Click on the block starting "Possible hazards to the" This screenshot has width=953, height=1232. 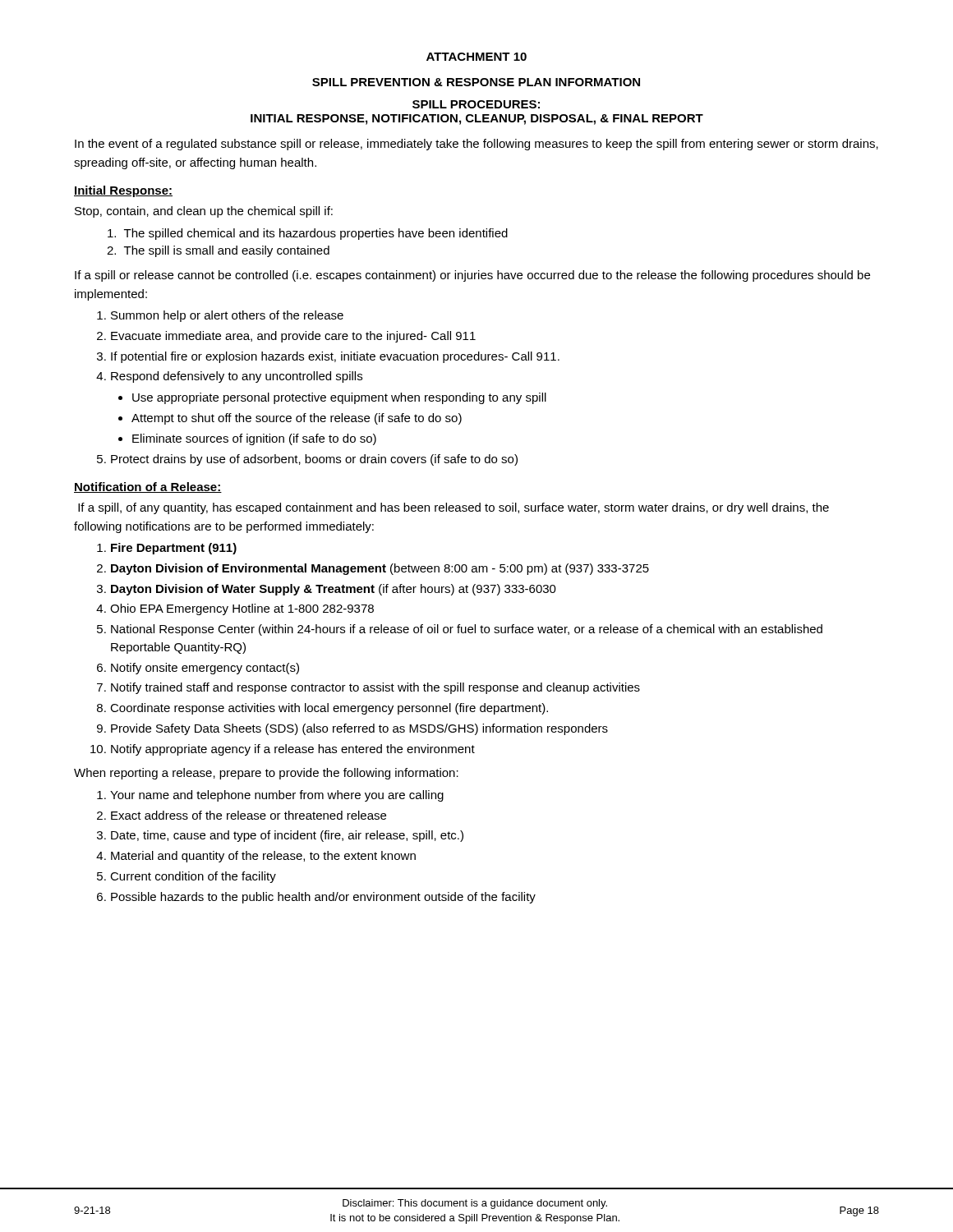(495, 896)
